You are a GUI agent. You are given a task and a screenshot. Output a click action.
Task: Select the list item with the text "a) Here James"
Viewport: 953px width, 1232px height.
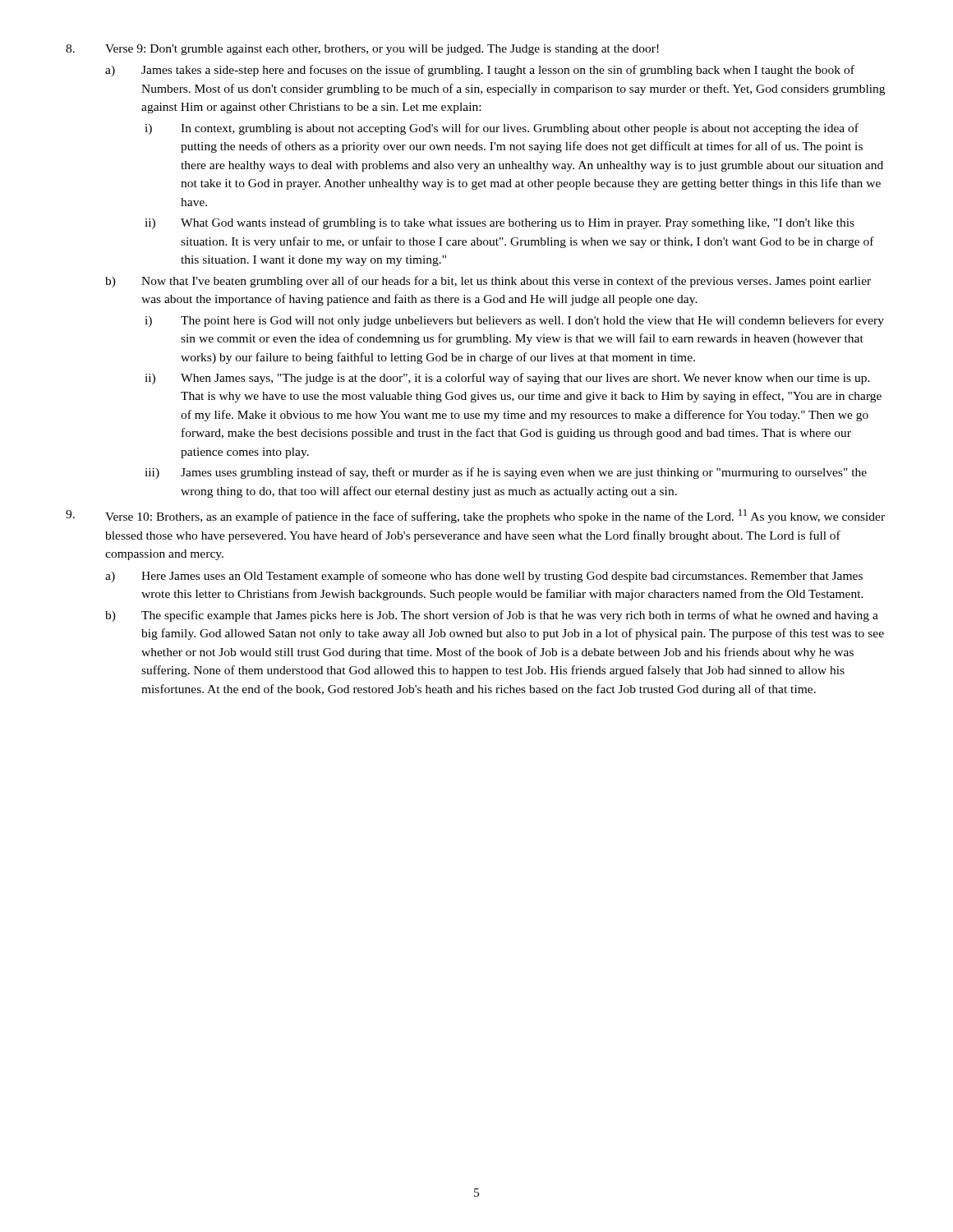[496, 585]
